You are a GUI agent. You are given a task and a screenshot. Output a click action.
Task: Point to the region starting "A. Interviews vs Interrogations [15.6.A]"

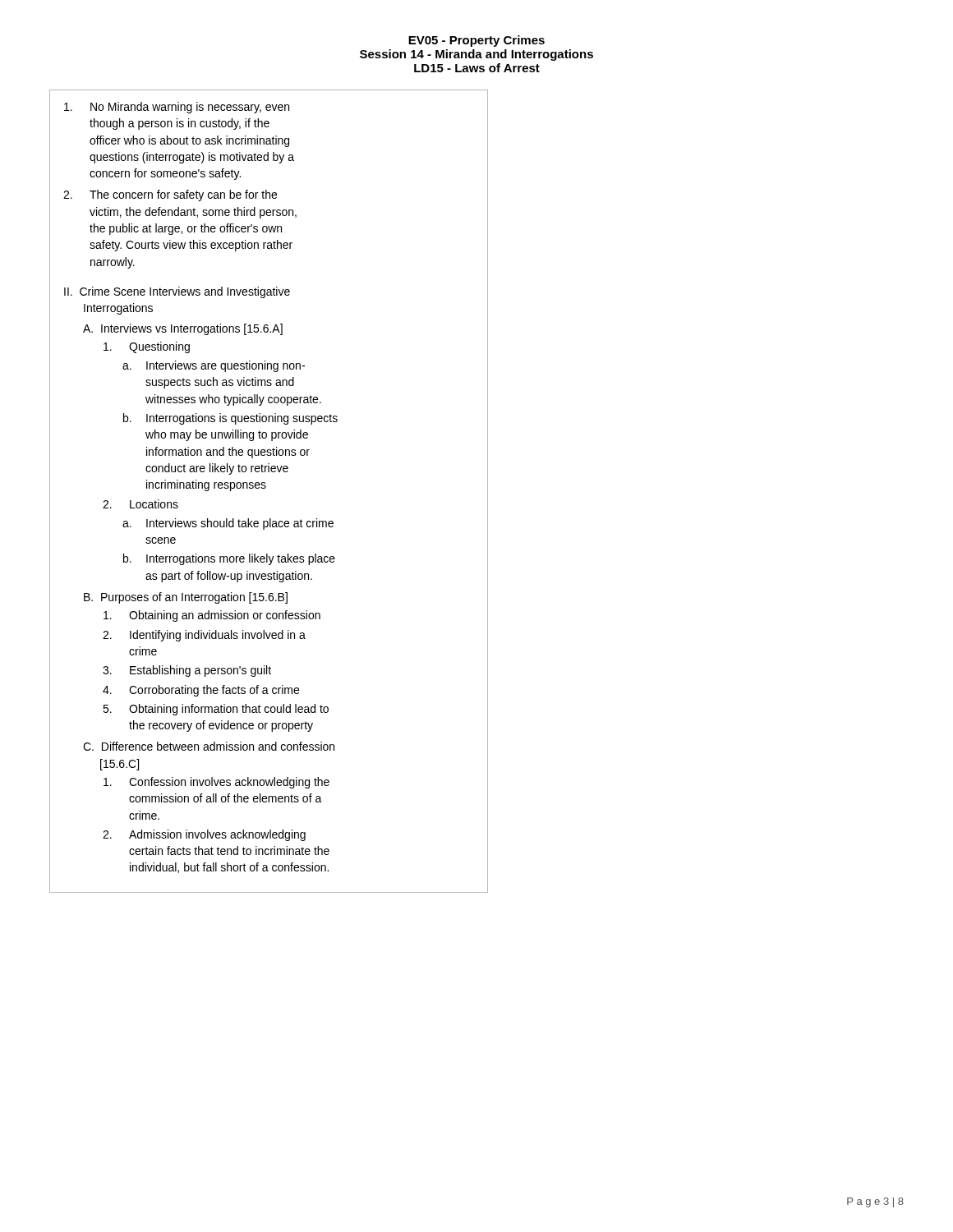click(x=183, y=328)
